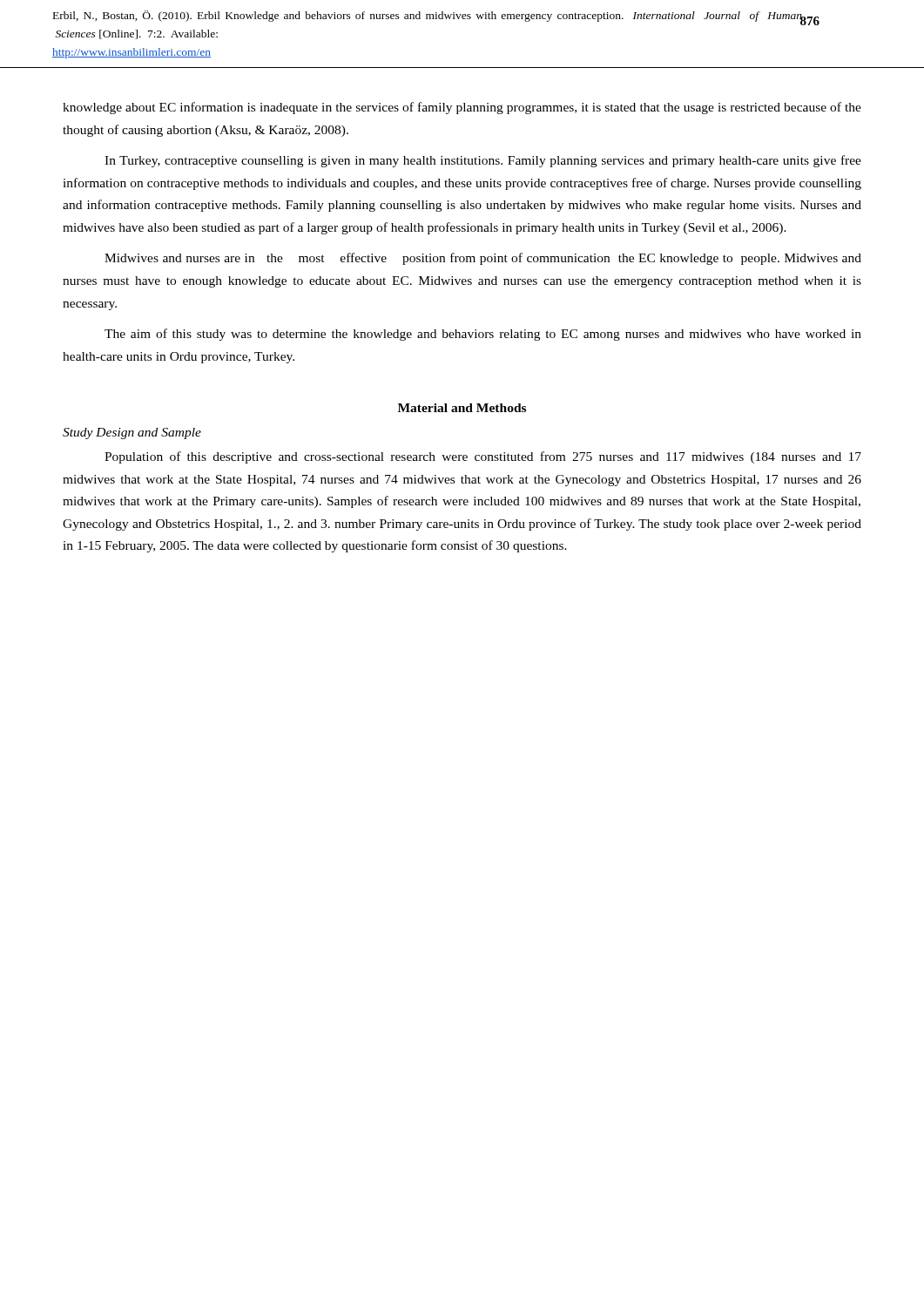Select the passage starting "knowledge about EC"
This screenshot has width=924, height=1307.
click(462, 118)
